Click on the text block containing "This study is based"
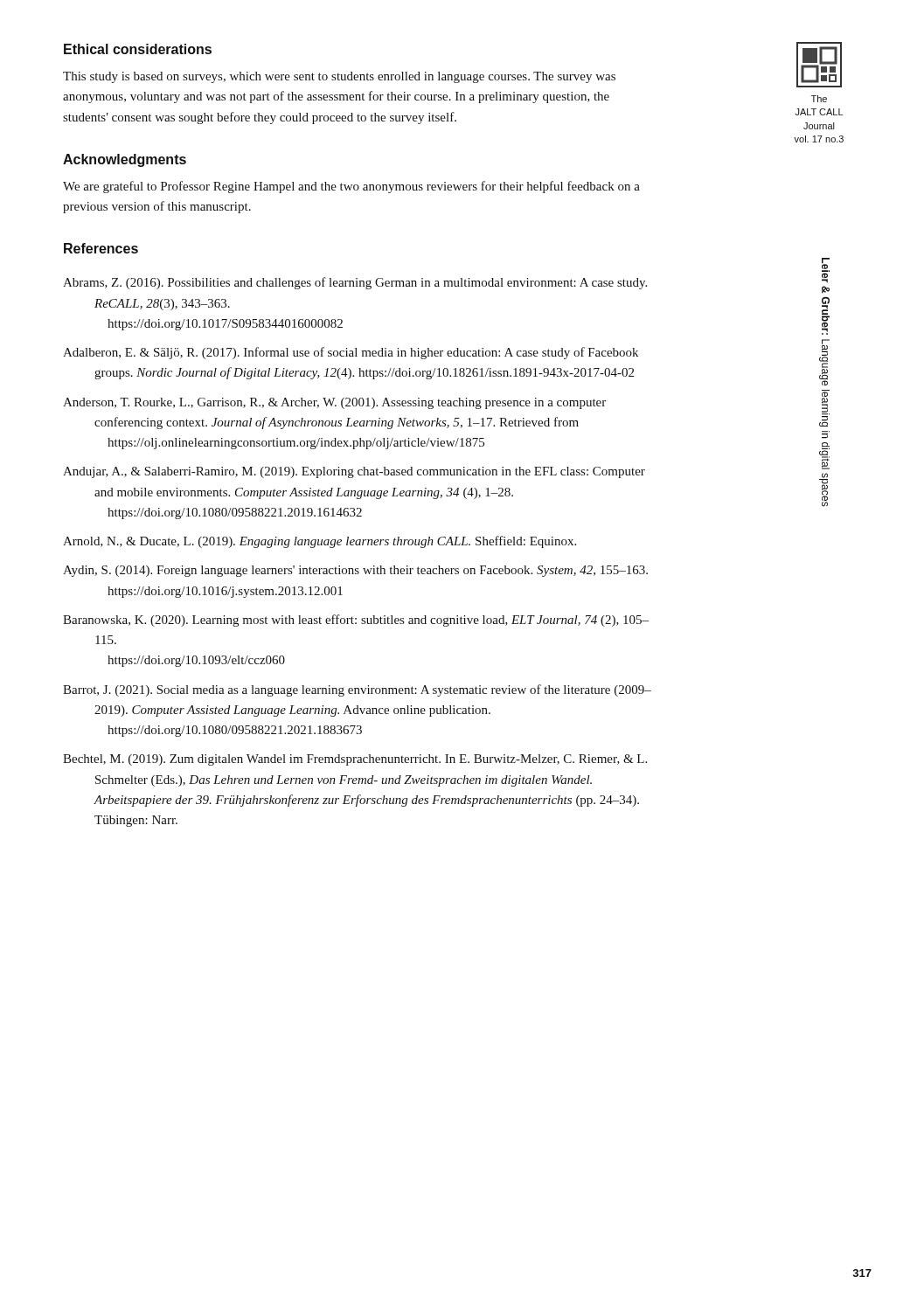The image size is (924, 1311). click(x=360, y=97)
